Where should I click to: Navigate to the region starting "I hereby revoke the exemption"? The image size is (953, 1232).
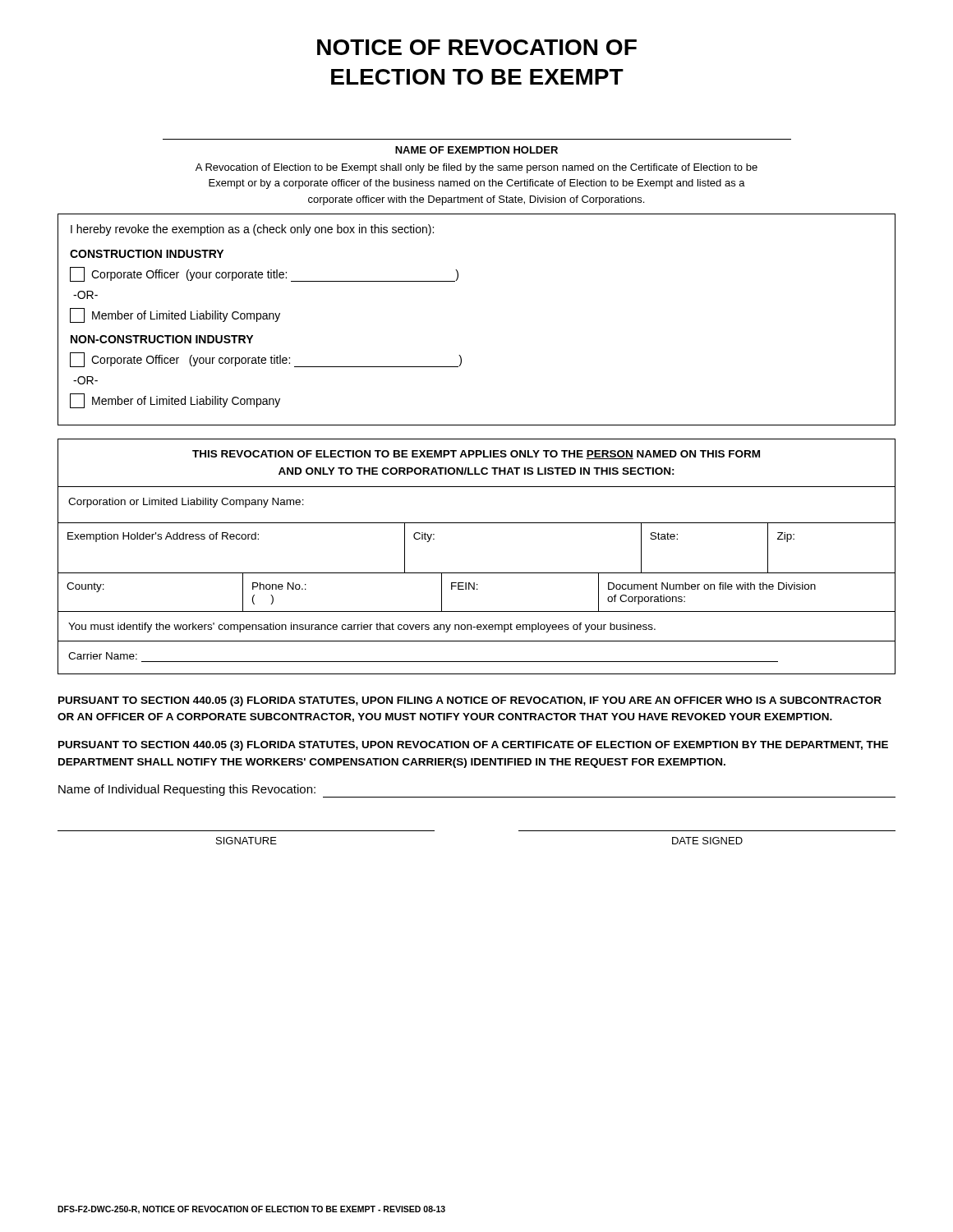point(252,229)
